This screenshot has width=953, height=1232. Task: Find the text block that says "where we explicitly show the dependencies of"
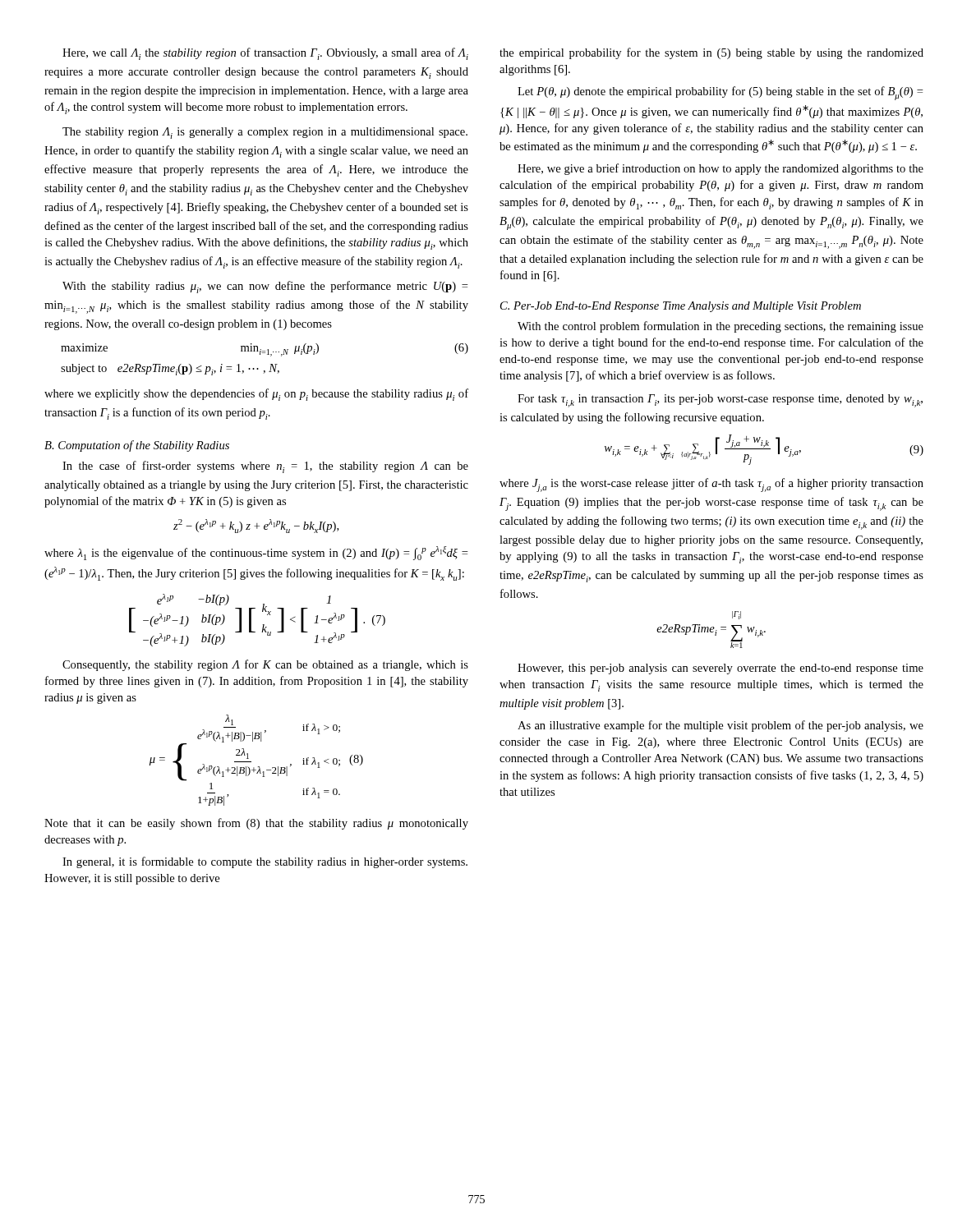(256, 404)
